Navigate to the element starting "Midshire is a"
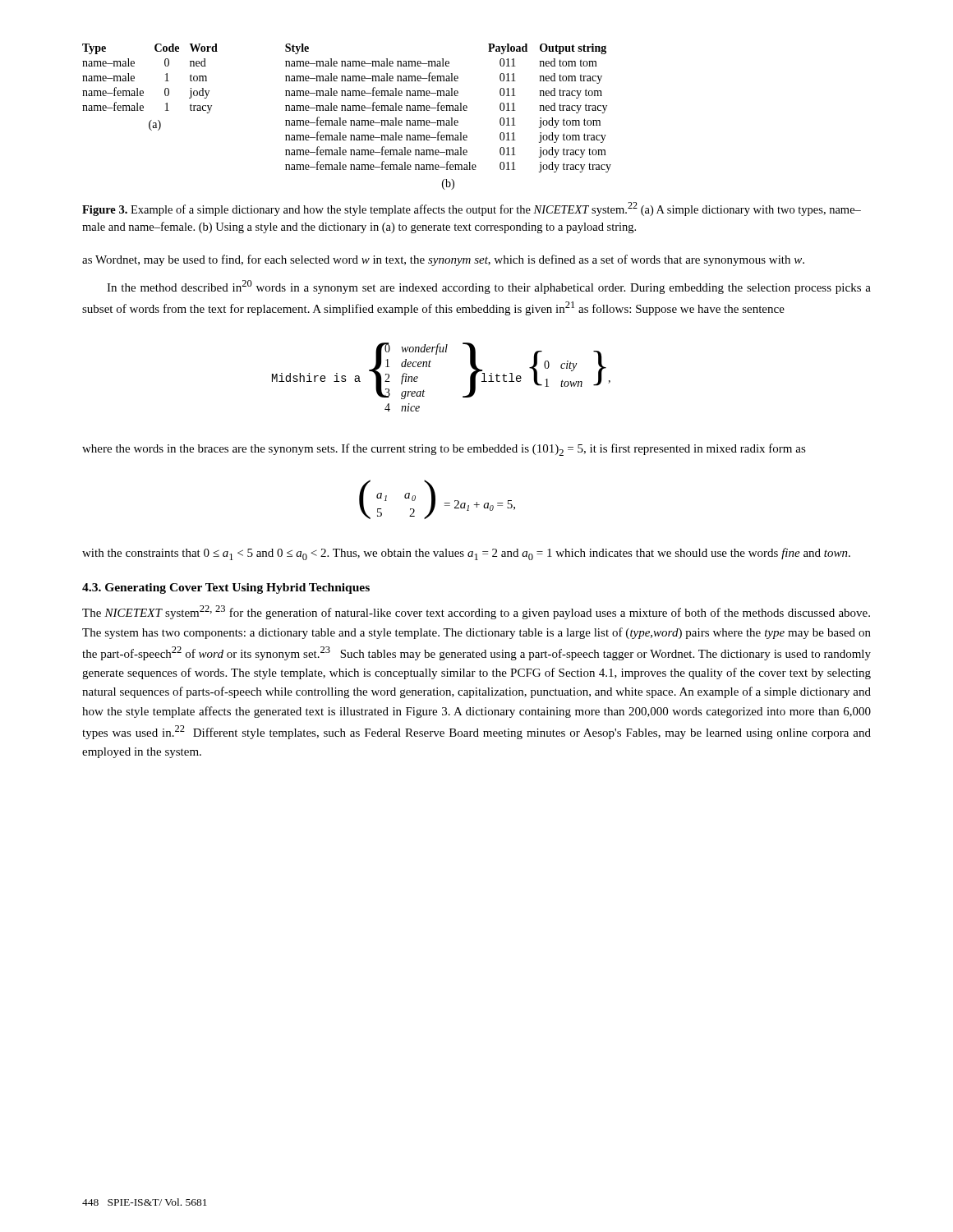953x1232 pixels. point(476,379)
